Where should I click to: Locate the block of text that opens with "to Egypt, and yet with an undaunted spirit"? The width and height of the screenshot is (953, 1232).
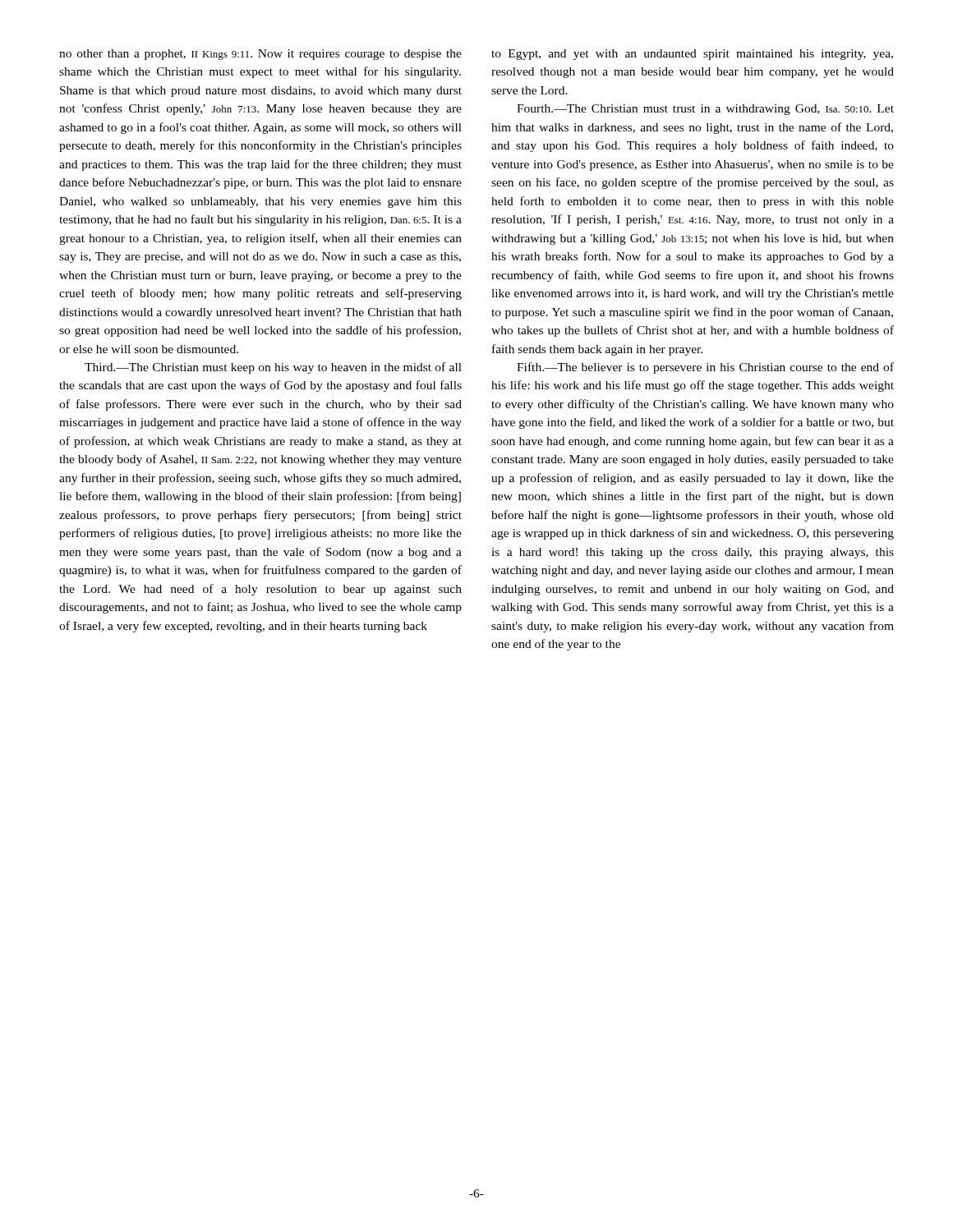[693, 72]
